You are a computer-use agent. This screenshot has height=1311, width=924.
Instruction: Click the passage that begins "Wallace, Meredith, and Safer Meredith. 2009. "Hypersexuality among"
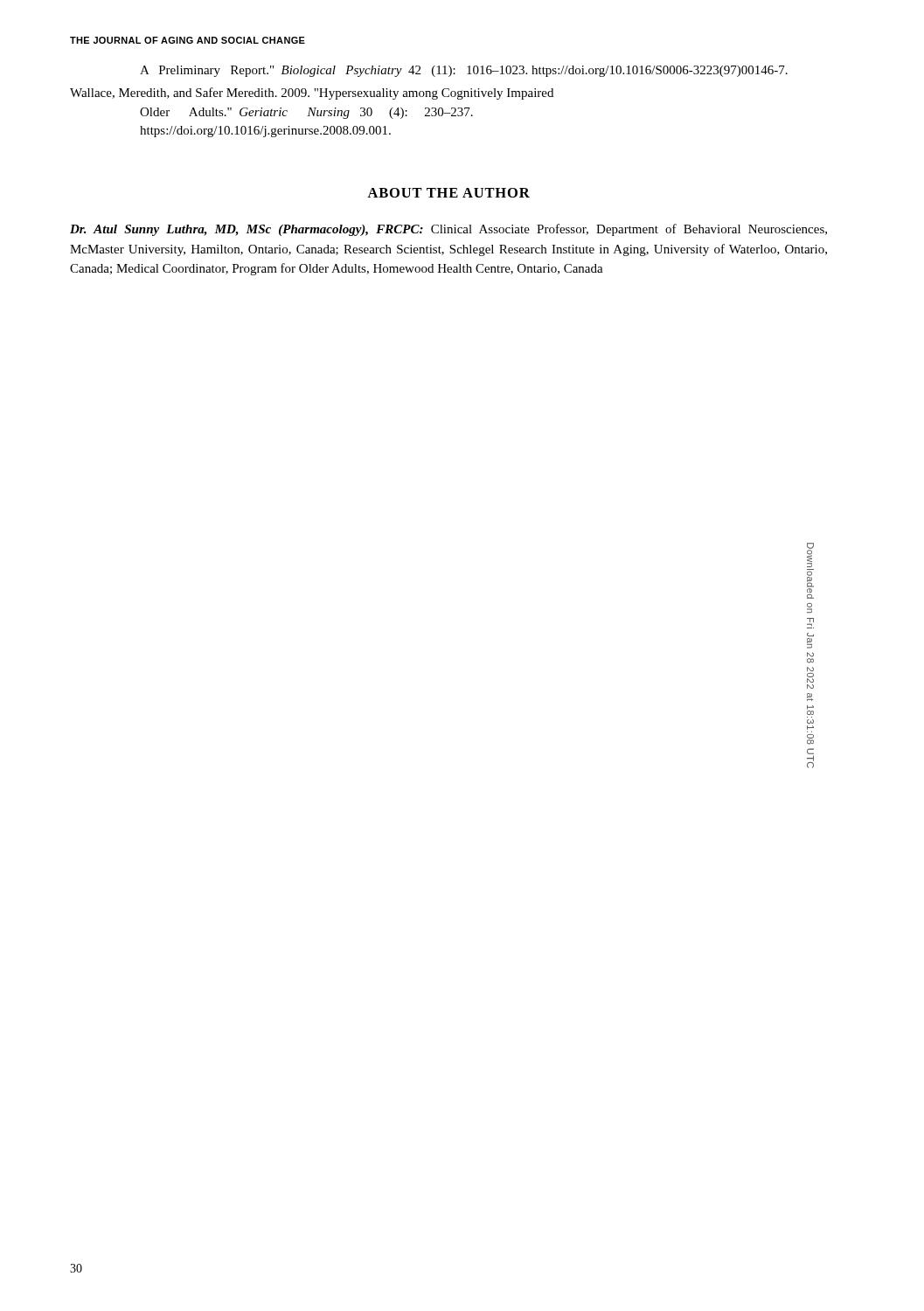click(449, 113)
